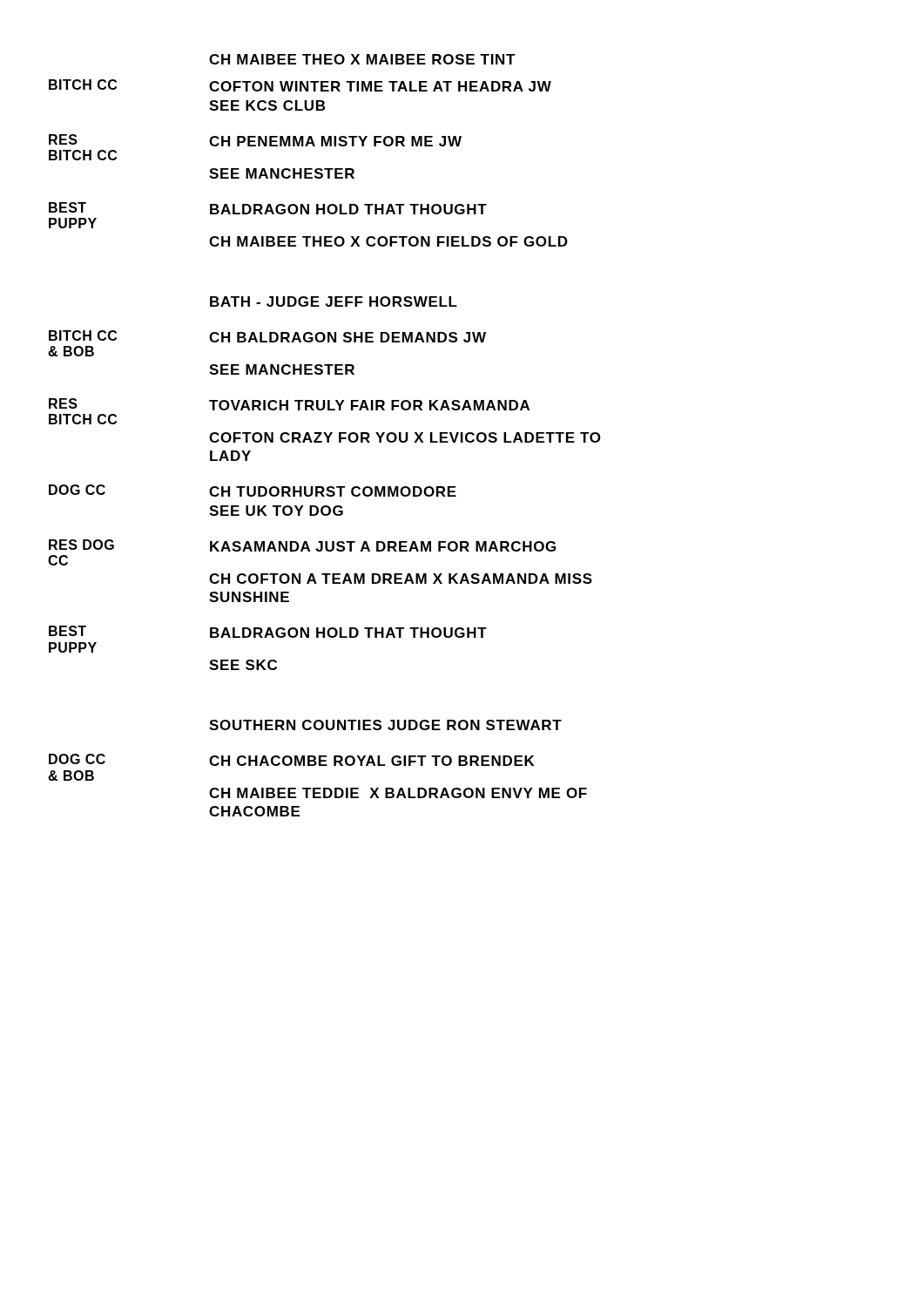Viewport: 924px width, 1307px height.
Task: Select the section header containing "SOUTHERN COUNTIES JUDGE RON STEWART"
Action: [567, 726]
